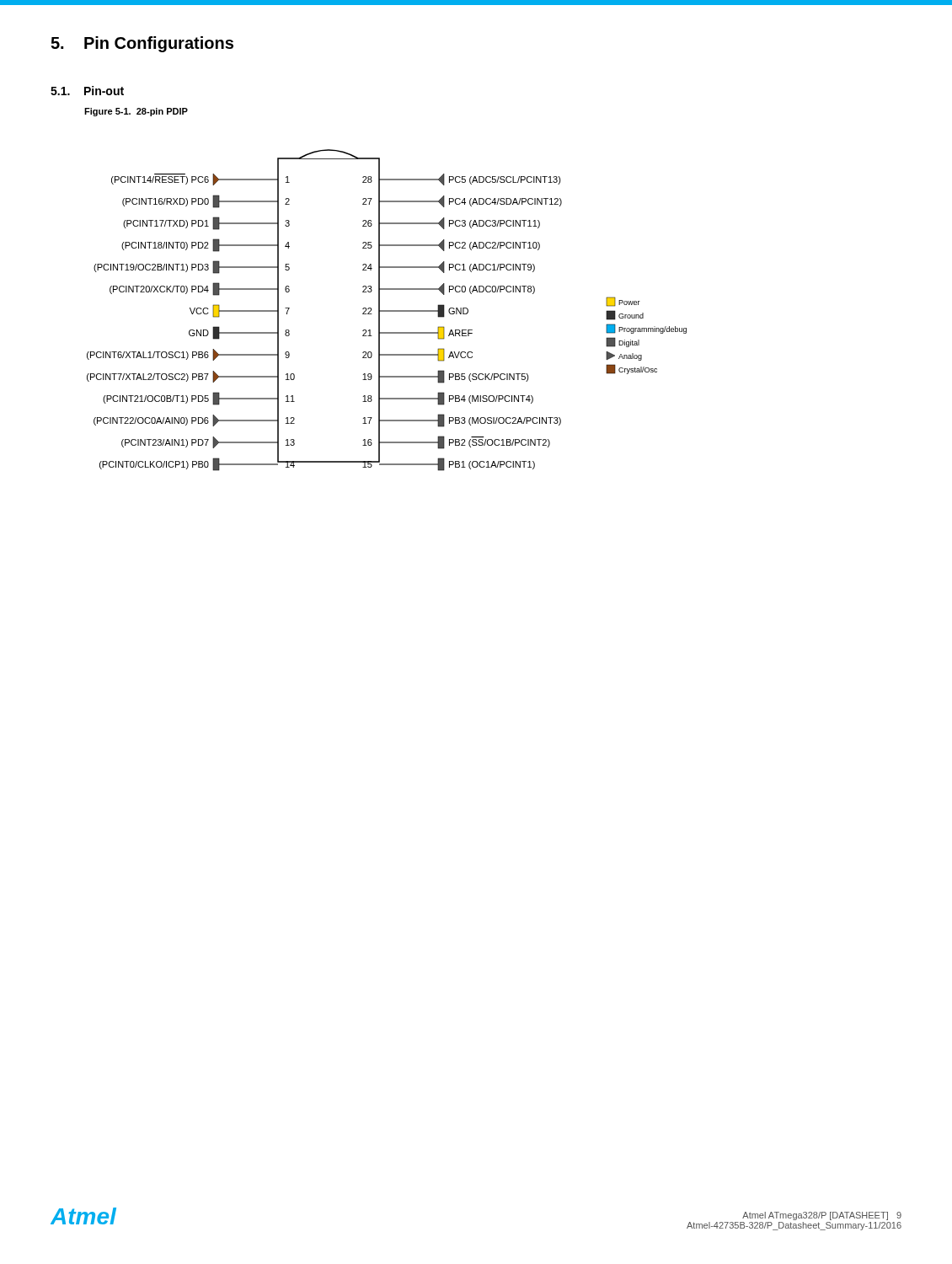This screenshot has height=1264, width=952.
Task: Navigate to the block starting "5.1. Pin-out"
Action: coord(87,91)
